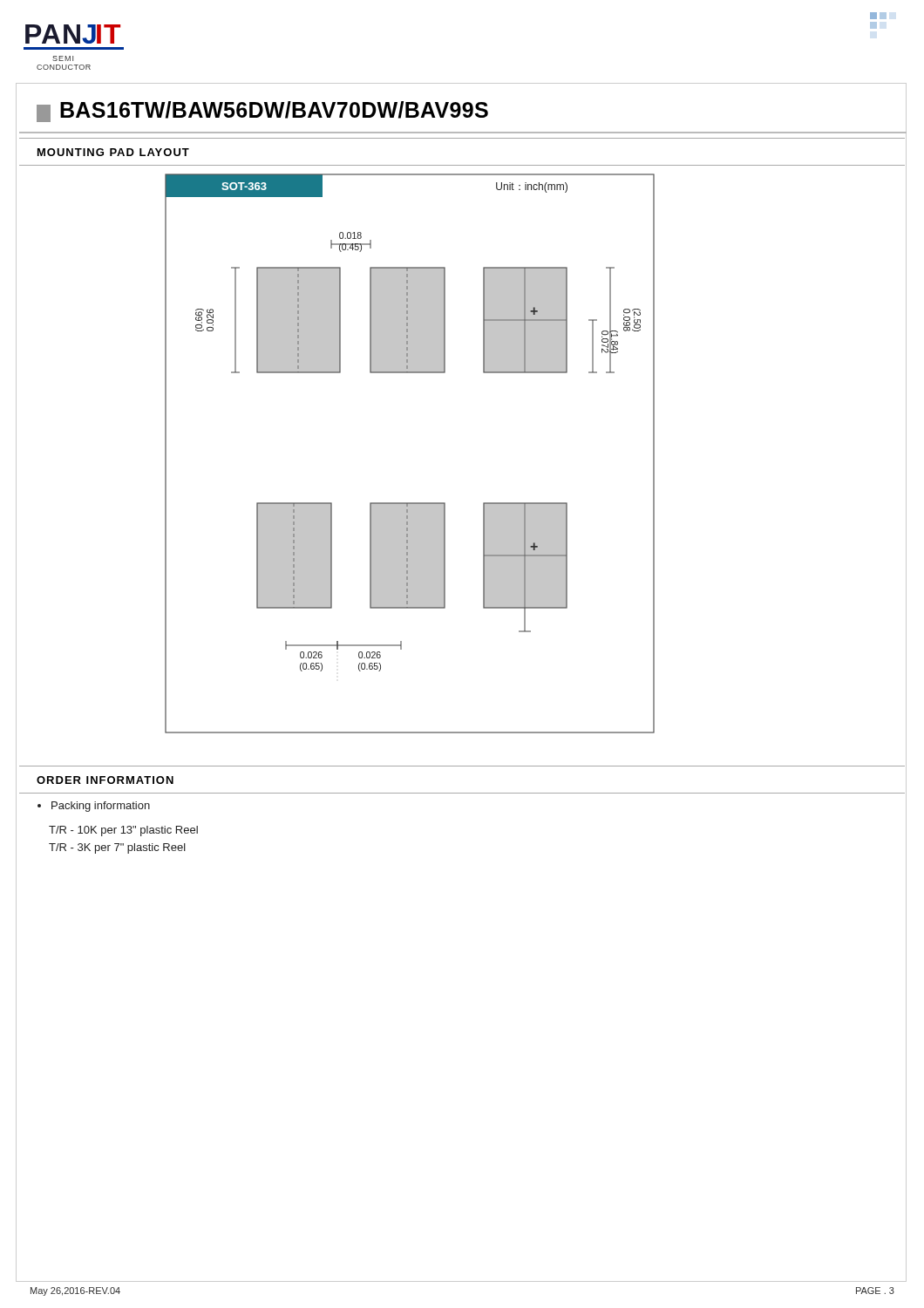Locate the engineering diagram

[x=445, y=460]
